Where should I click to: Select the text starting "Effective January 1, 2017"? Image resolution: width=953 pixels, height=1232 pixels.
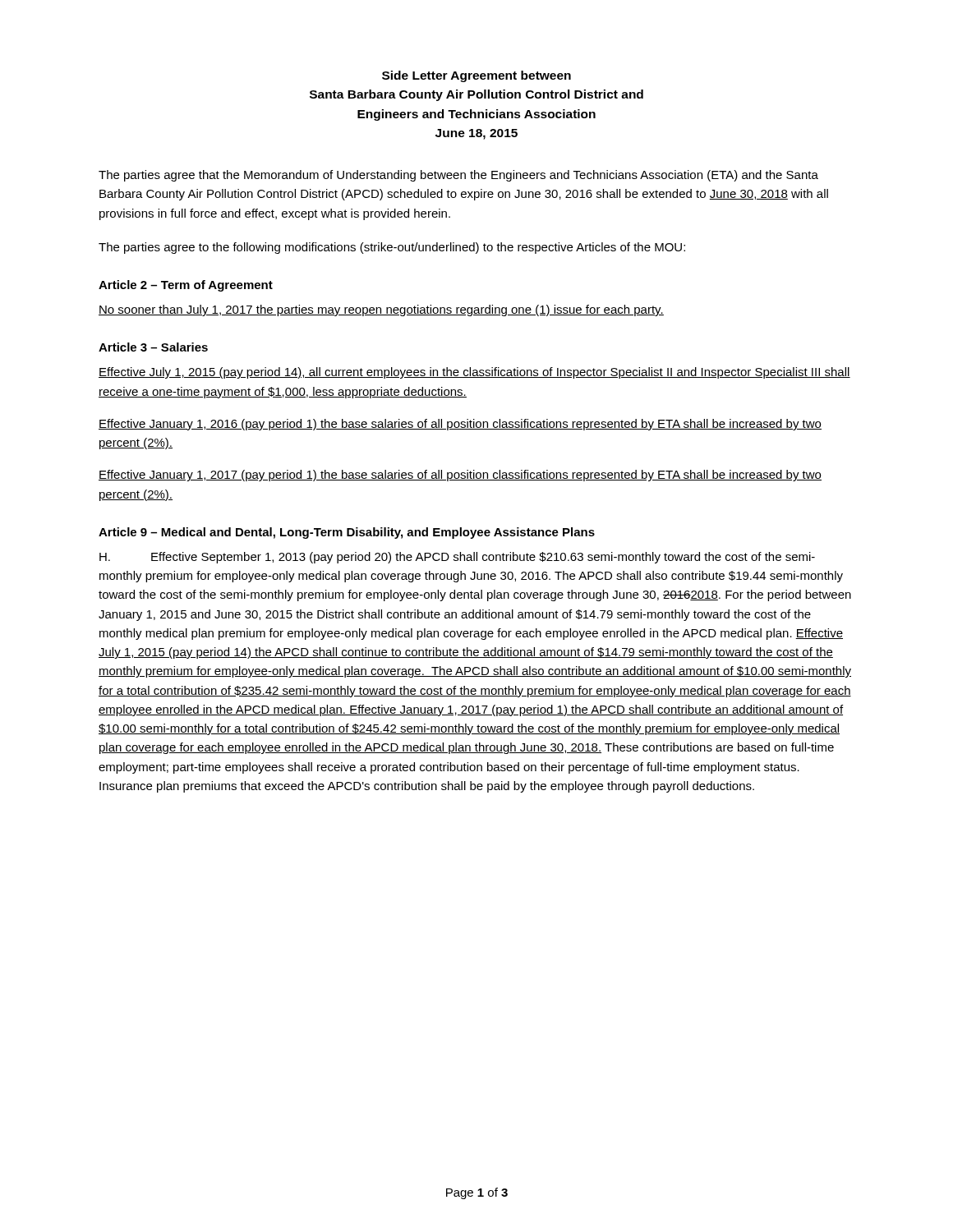point(460,484)
